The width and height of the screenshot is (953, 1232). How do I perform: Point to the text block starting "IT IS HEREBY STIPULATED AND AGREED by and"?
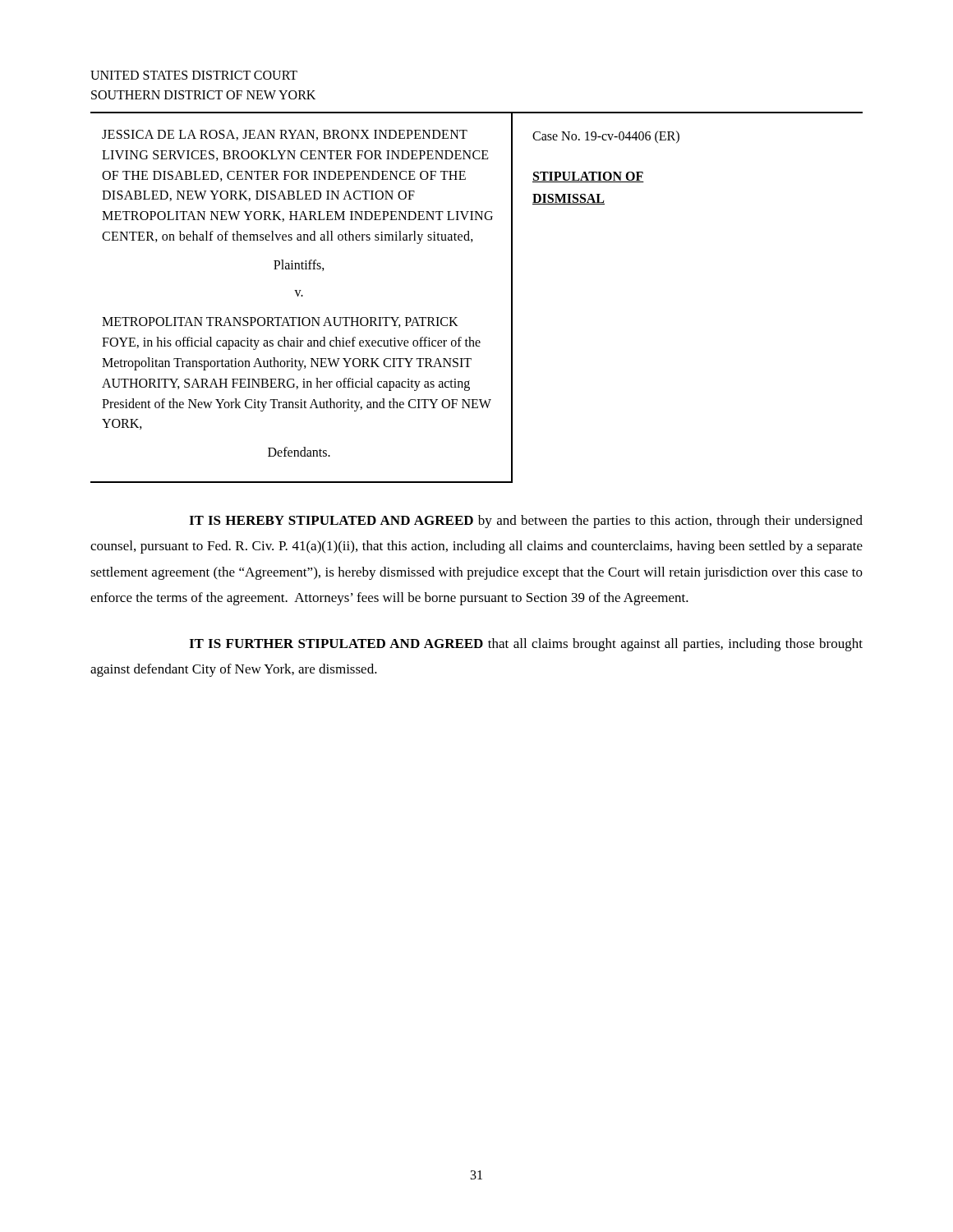click(x=476, y=559)
